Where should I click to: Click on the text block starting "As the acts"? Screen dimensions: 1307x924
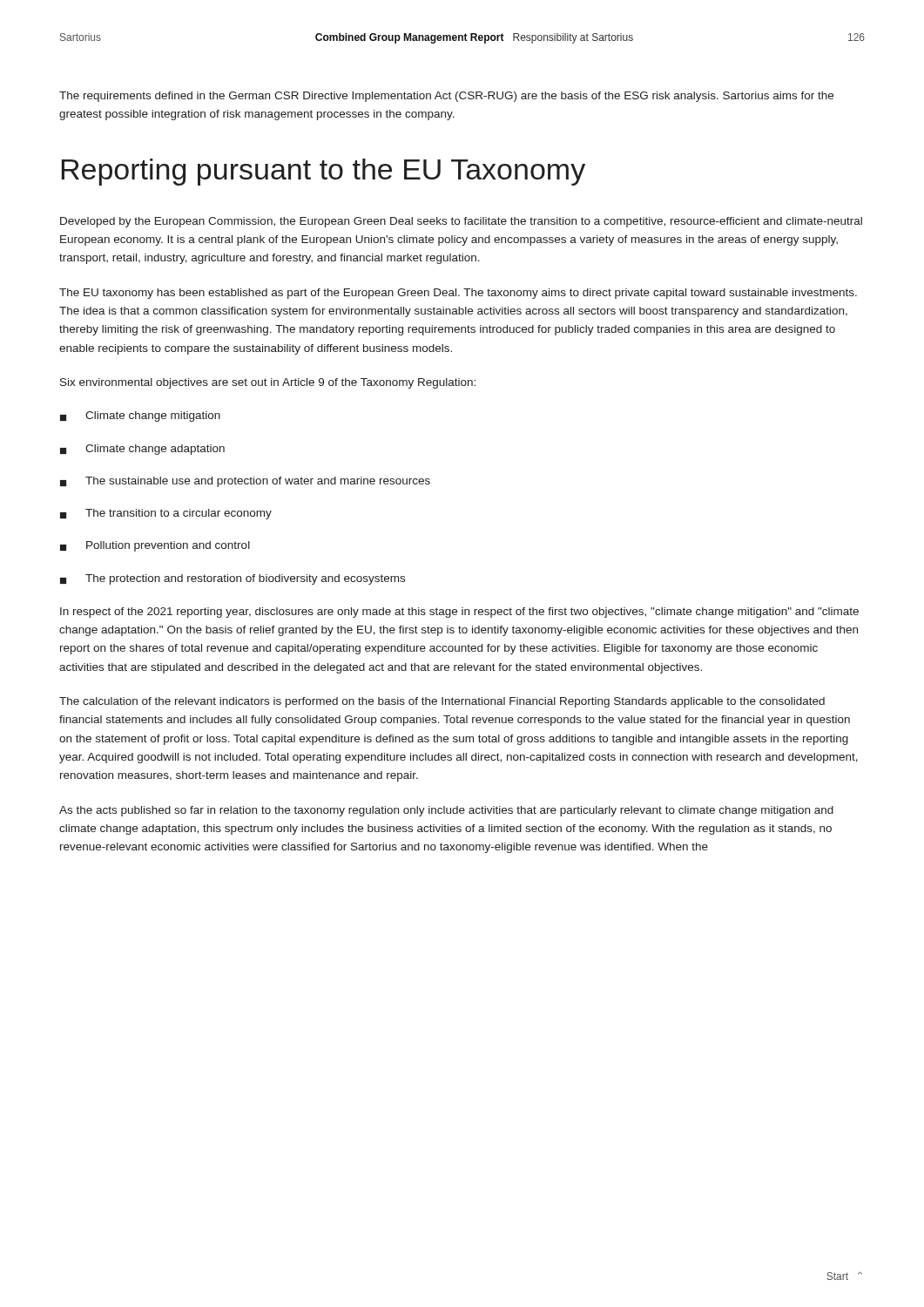tap(446, 828)
